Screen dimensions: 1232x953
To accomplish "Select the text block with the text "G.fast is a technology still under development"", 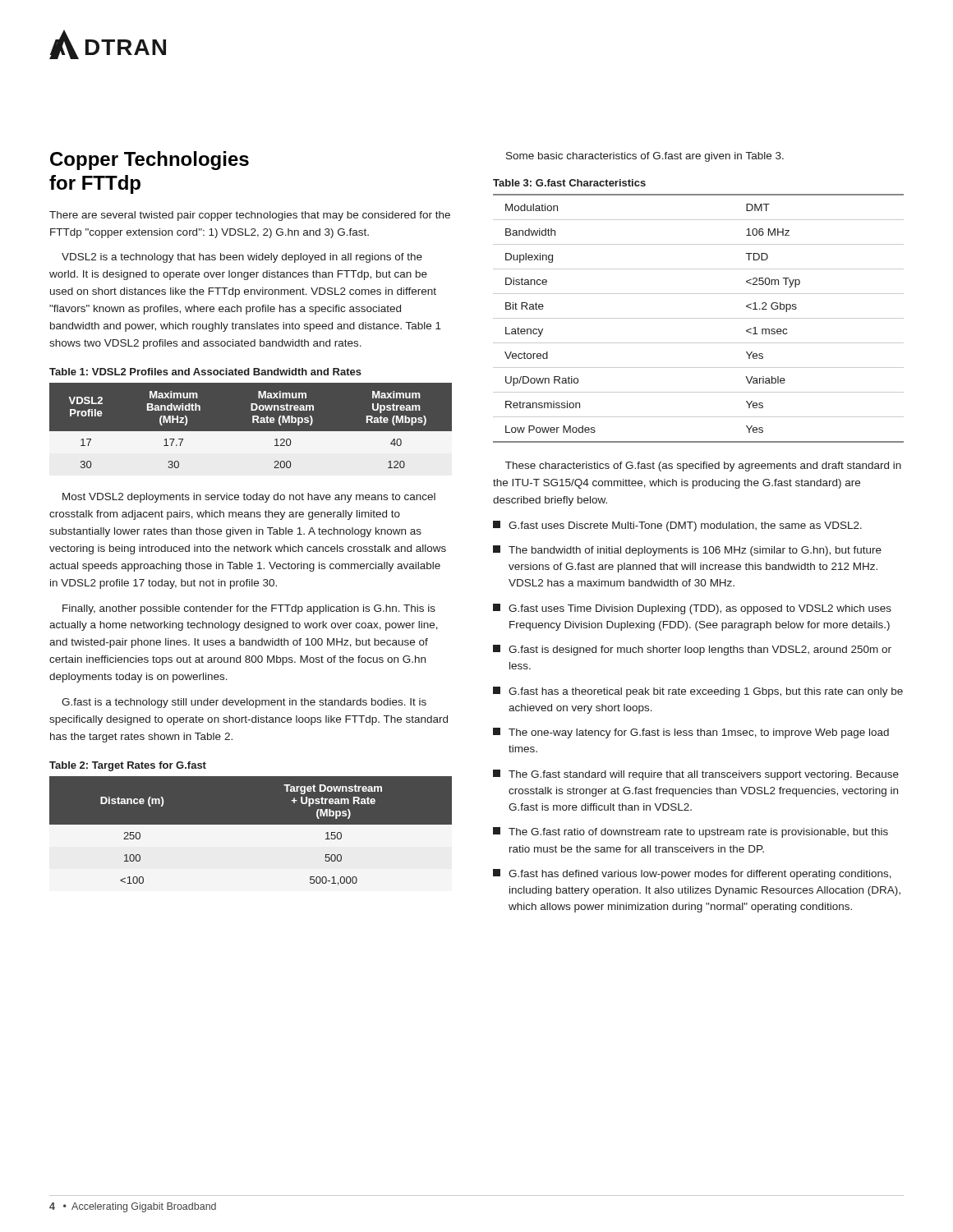I will 249,719.
